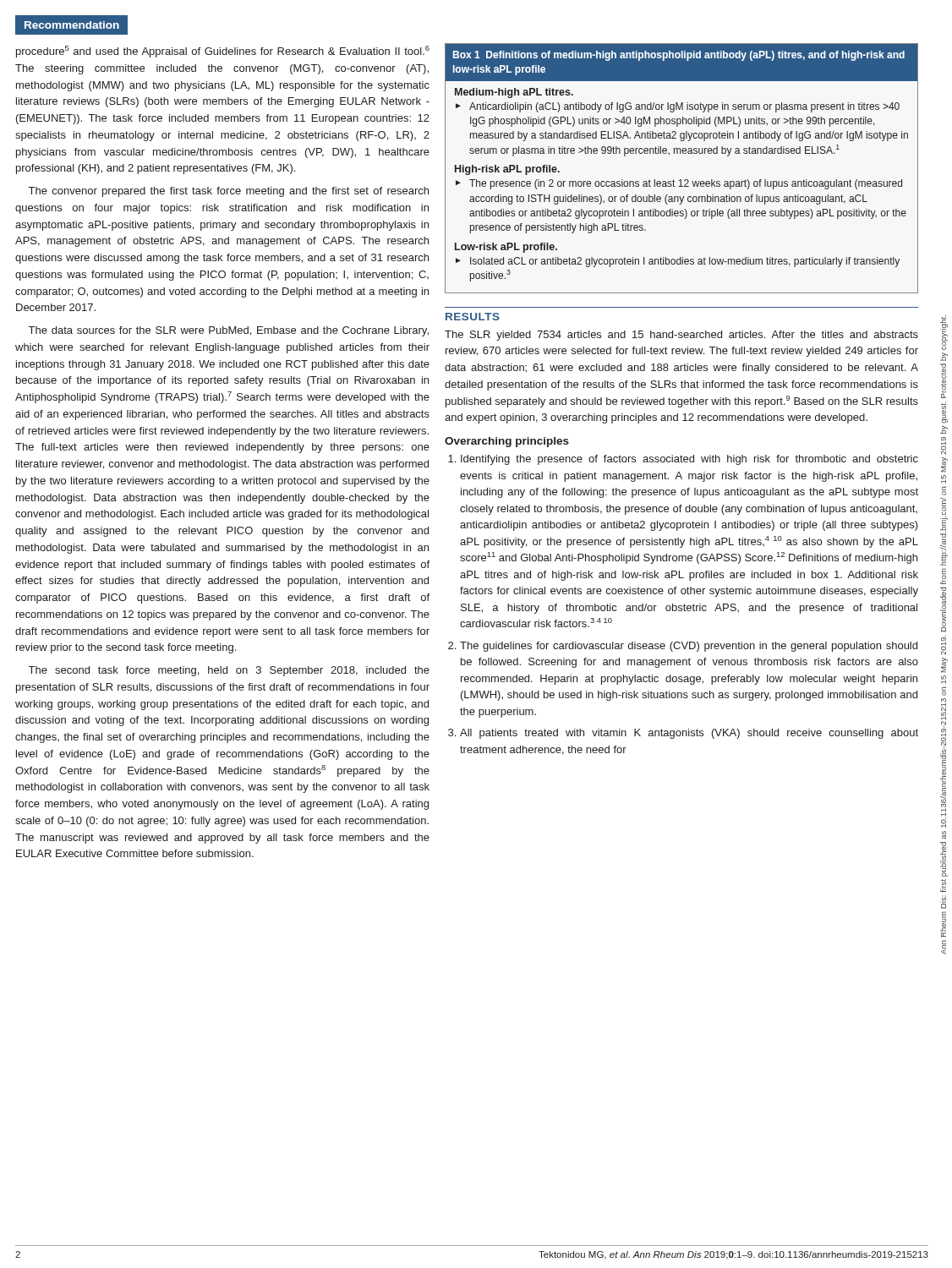Where is the passage that starts "The guidelines for"?

point(689,678)
